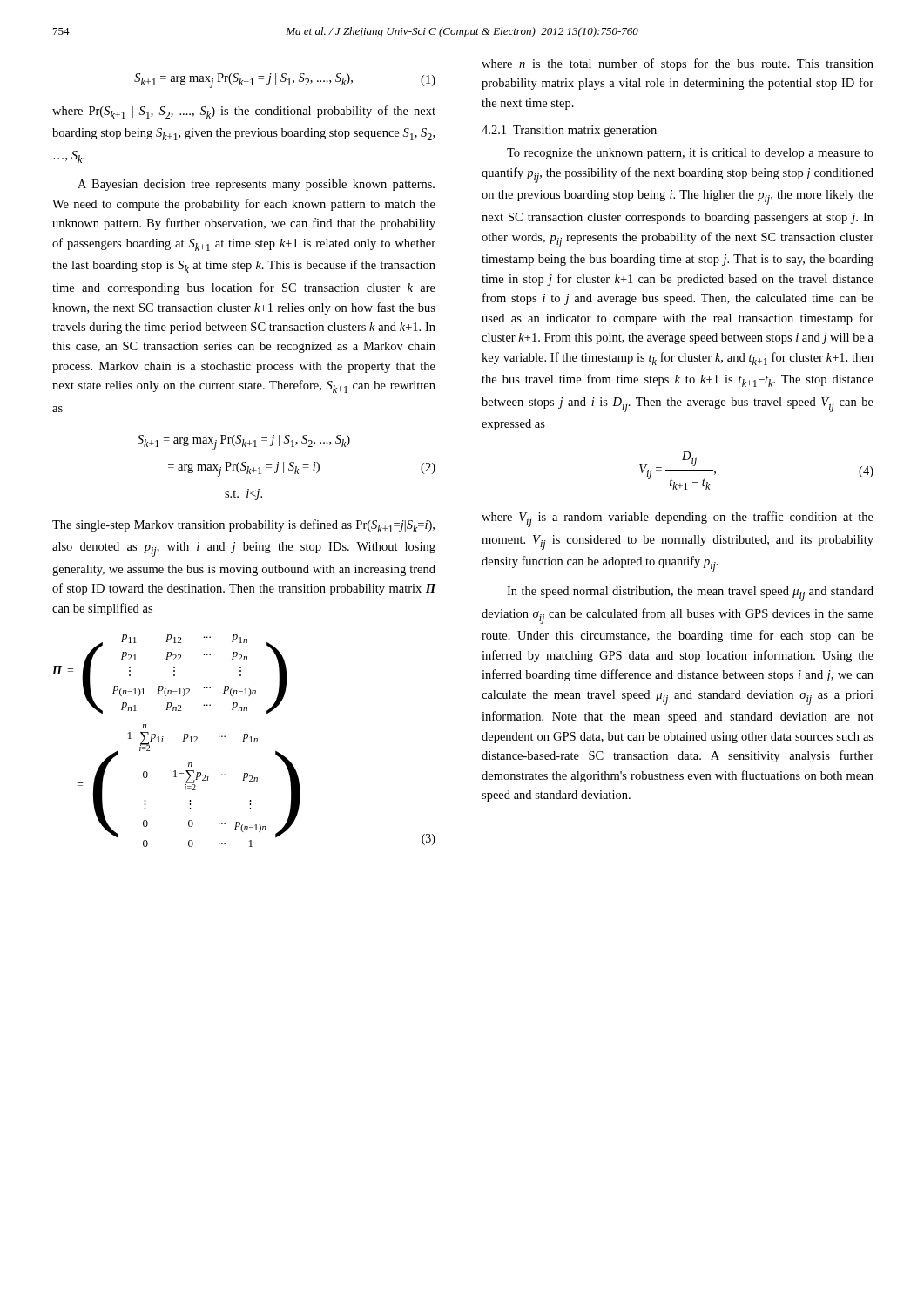Find the element starting "4.2.1 Transition matrix generation"
This screenshot has height=1307, width=924.
pos(569,130)
